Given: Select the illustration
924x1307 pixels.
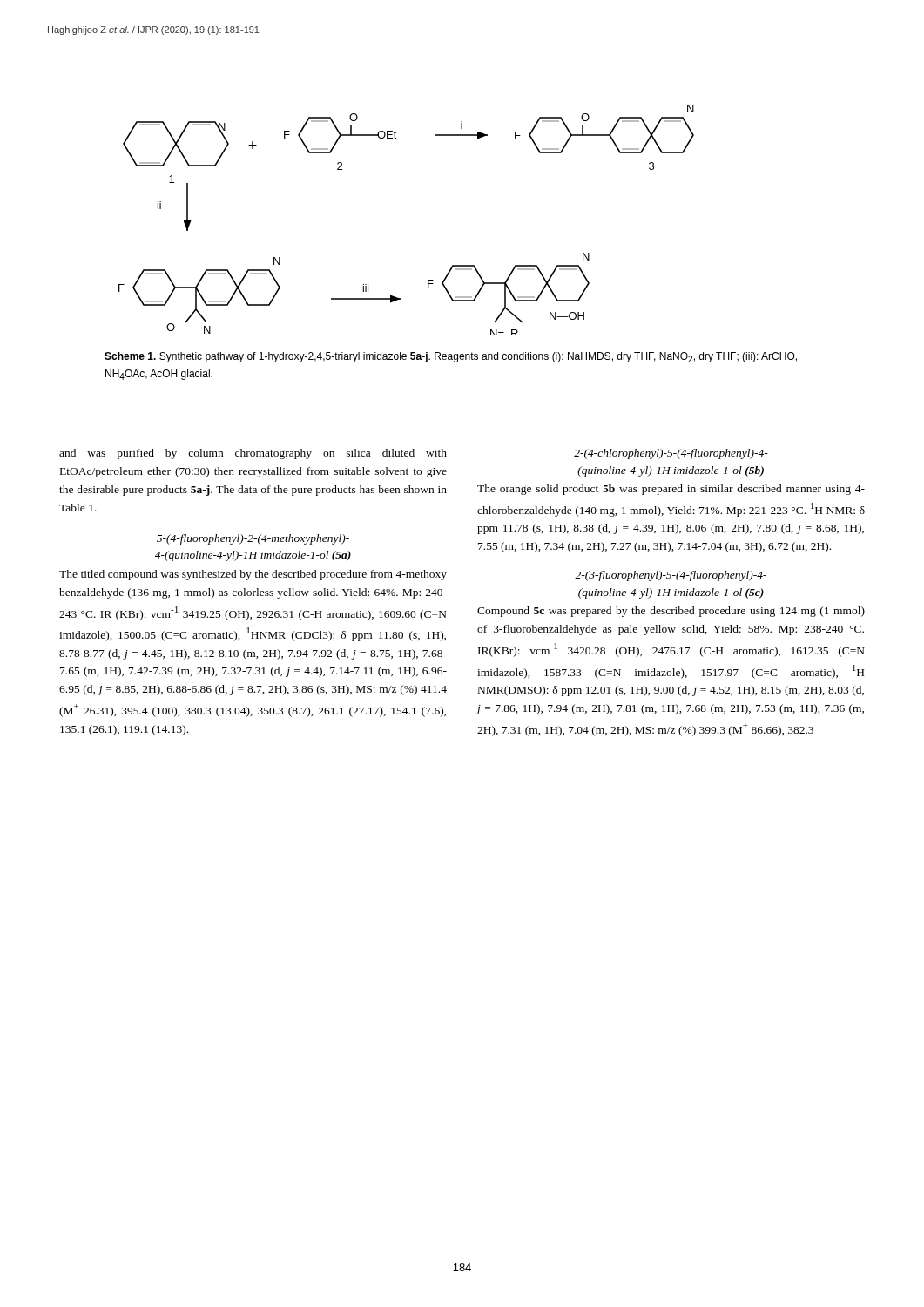Looking at the screenshot, I should coord(462,192).
